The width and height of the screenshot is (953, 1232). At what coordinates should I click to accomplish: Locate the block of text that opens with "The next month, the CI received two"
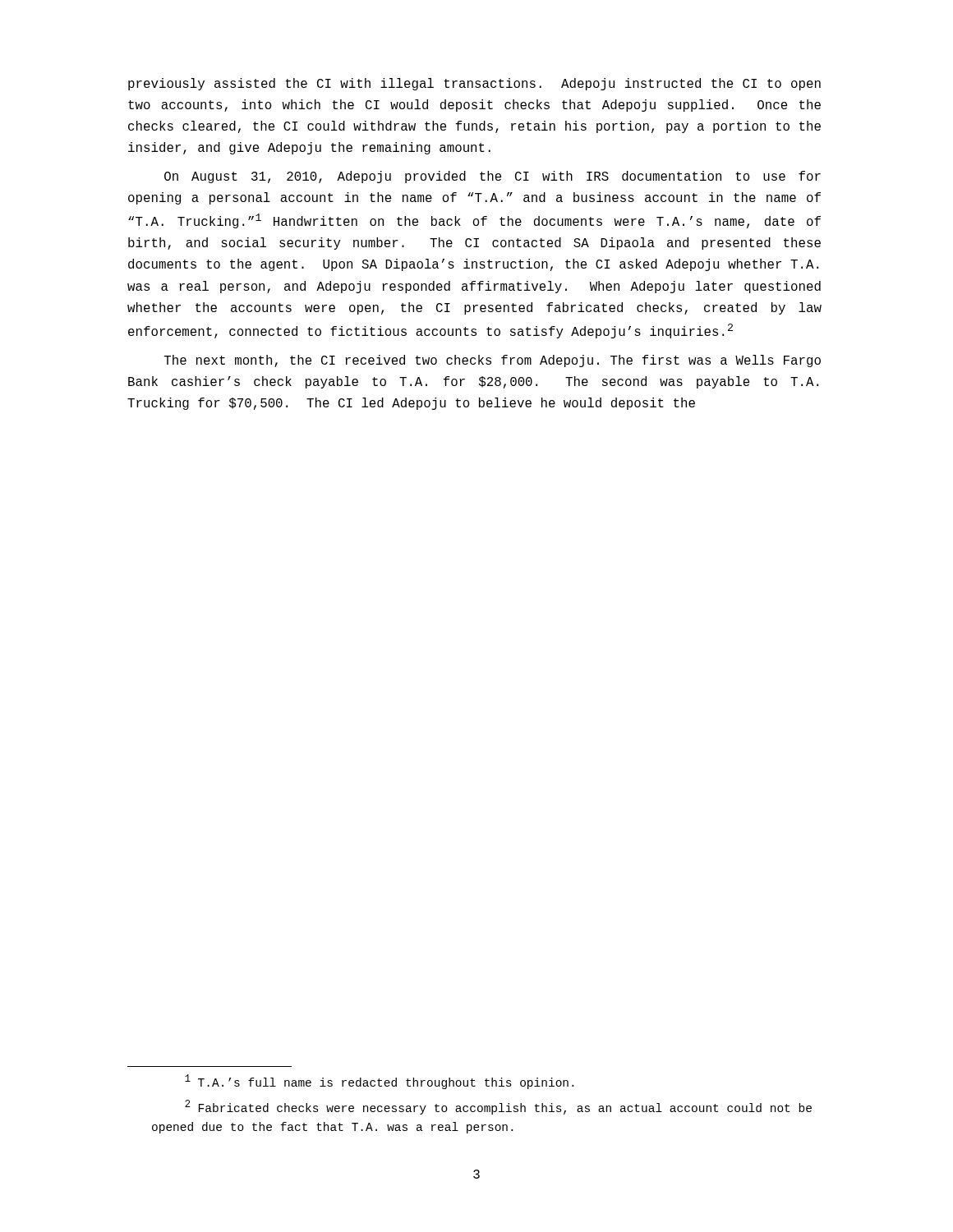point(474,383)
